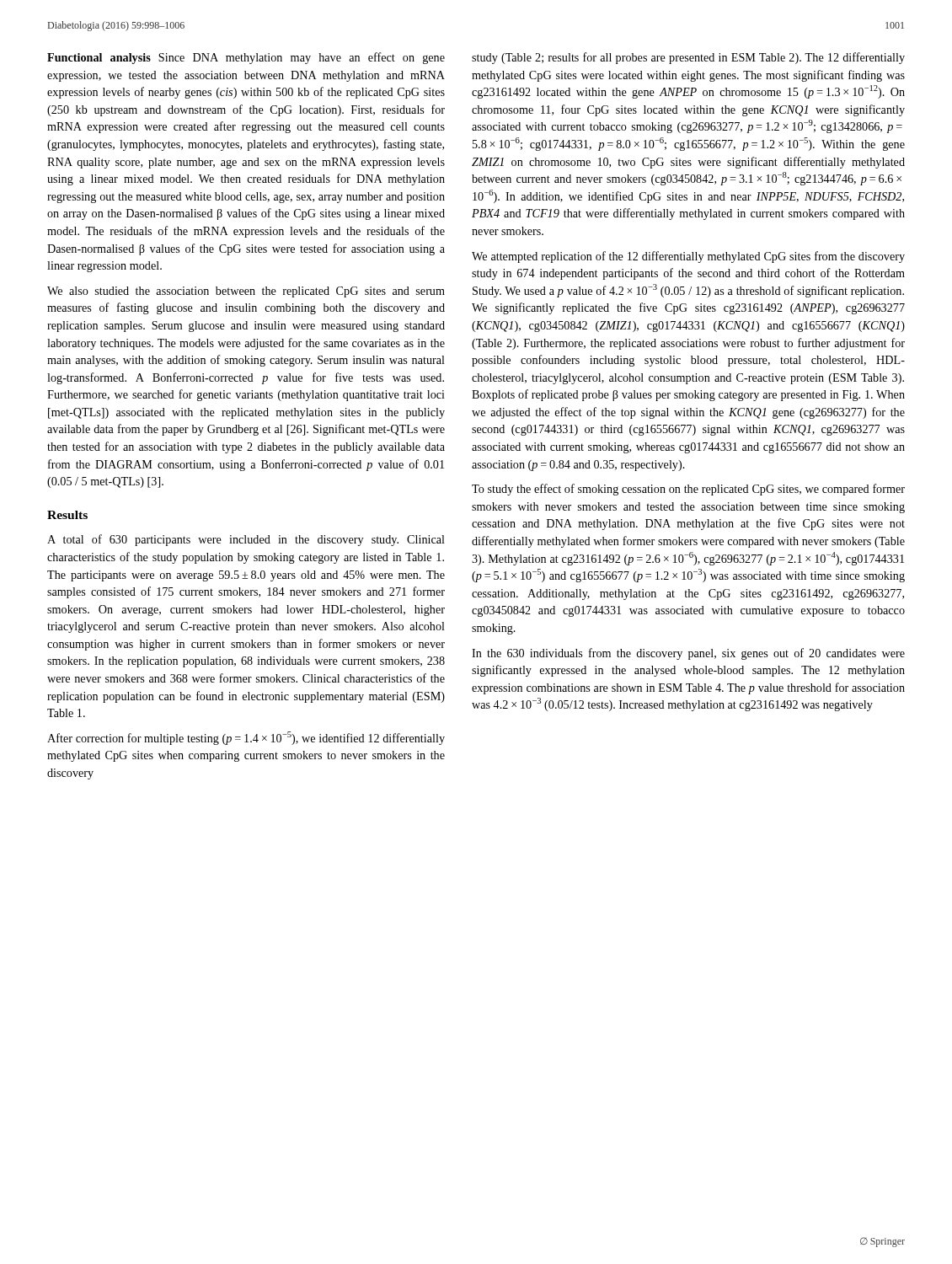Find the text block starting "We also studied the association between the replicated"

246,386
